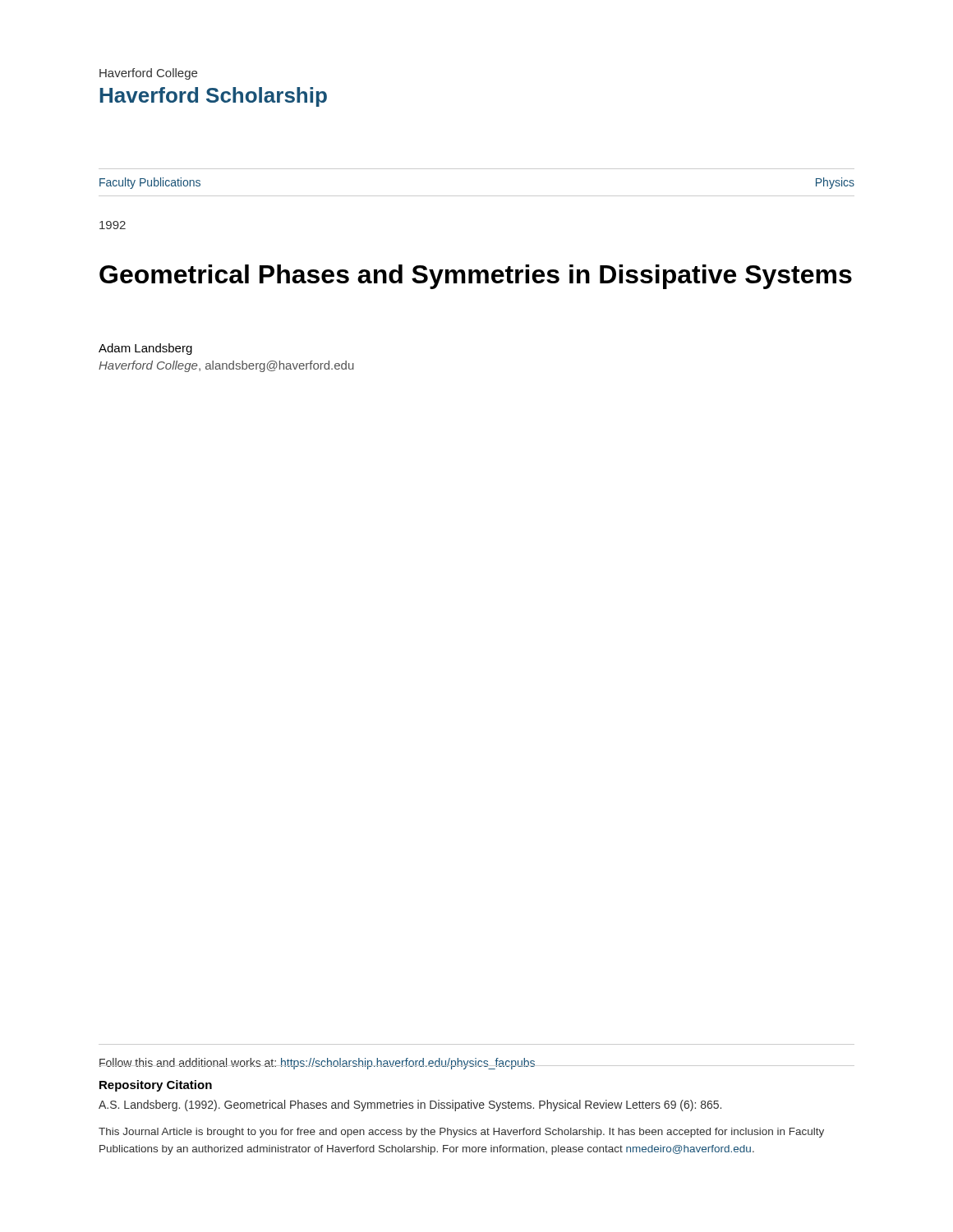Image resolution: width=953 pixels, height=1232 pixels.
Task: Select the text starting "Adam Landsberg"
Action: coord(145,348)
